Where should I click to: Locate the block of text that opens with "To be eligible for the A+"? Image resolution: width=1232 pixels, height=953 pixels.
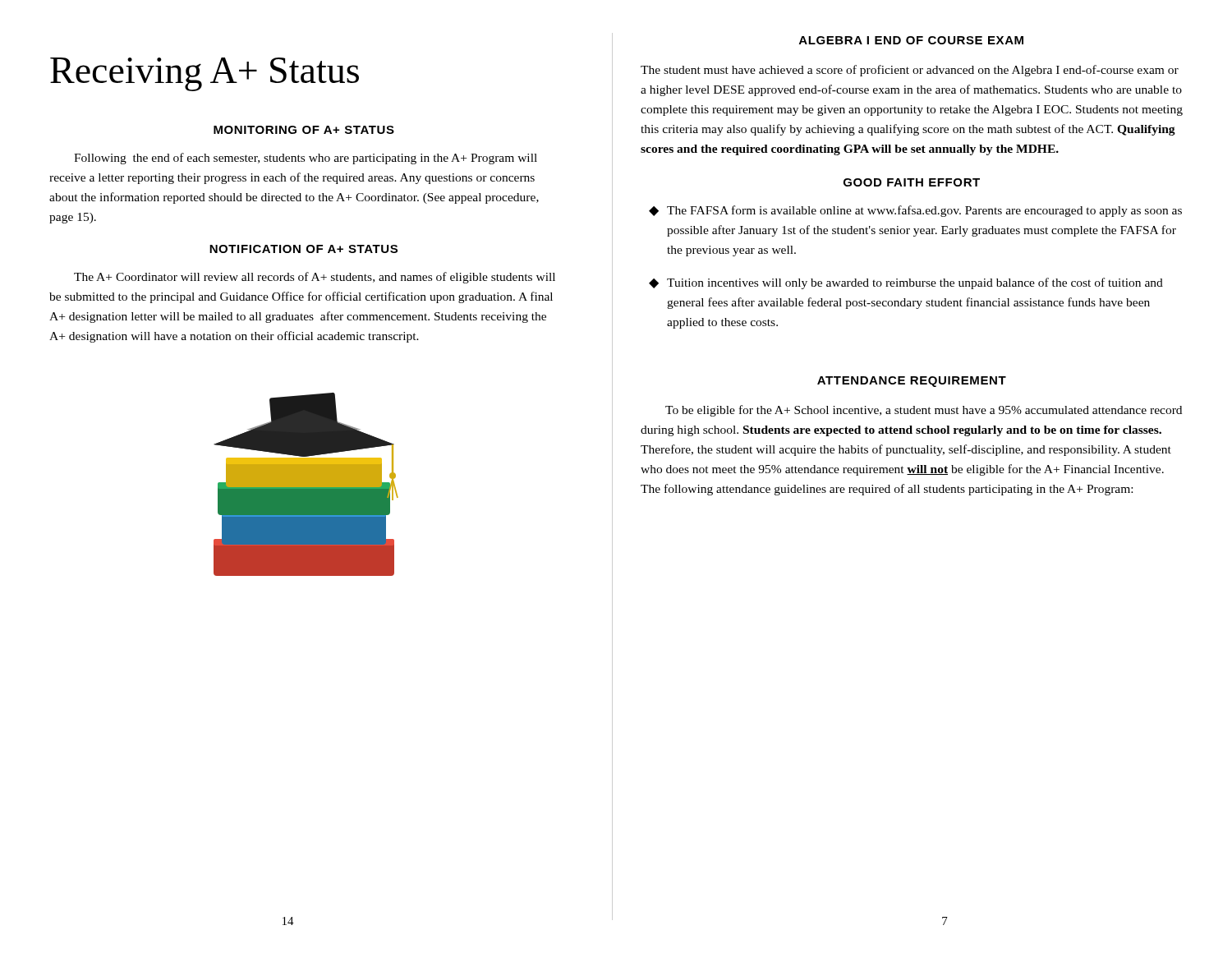click(911, 449)
